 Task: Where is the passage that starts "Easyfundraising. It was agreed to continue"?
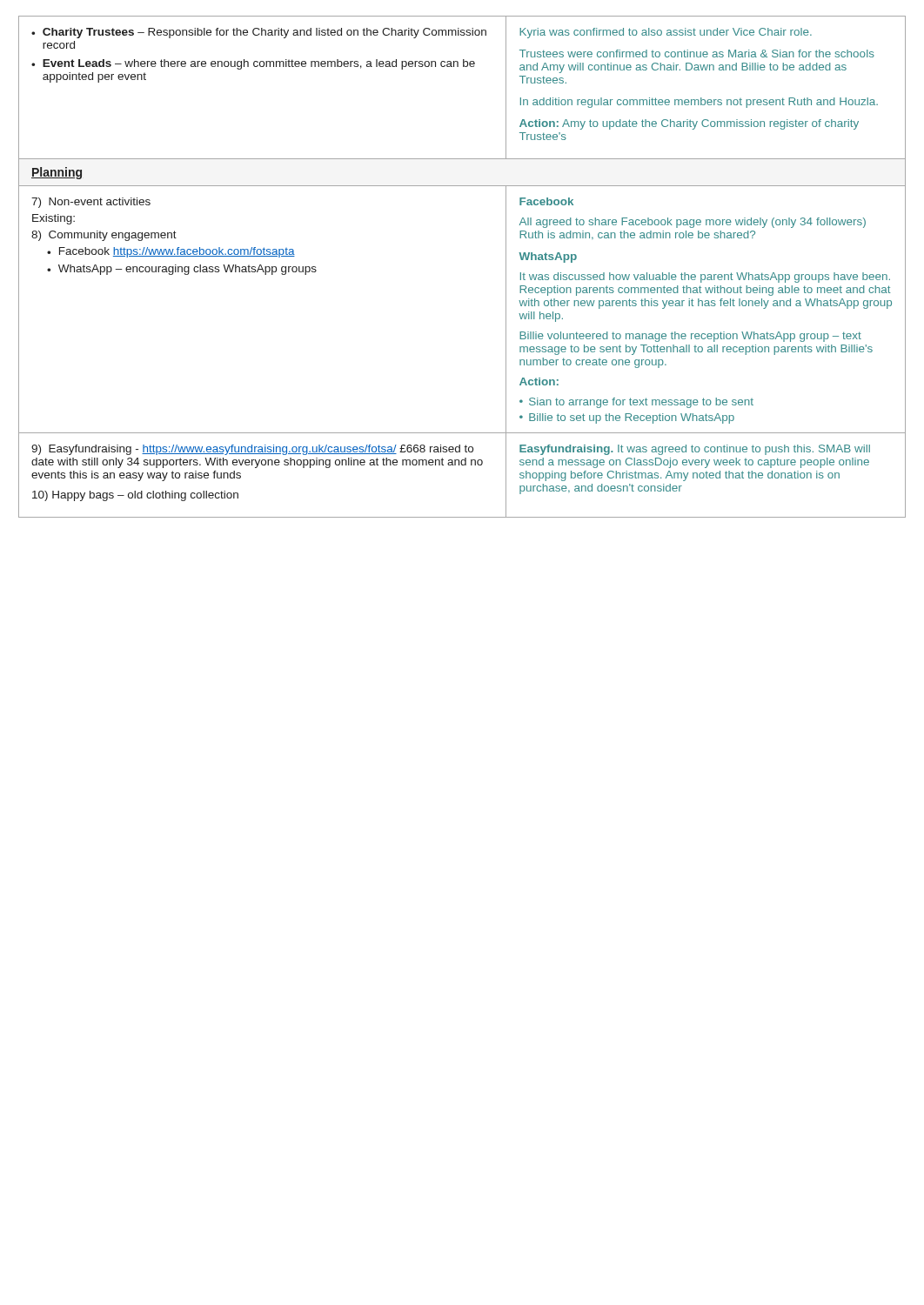(x=706, y=468)
